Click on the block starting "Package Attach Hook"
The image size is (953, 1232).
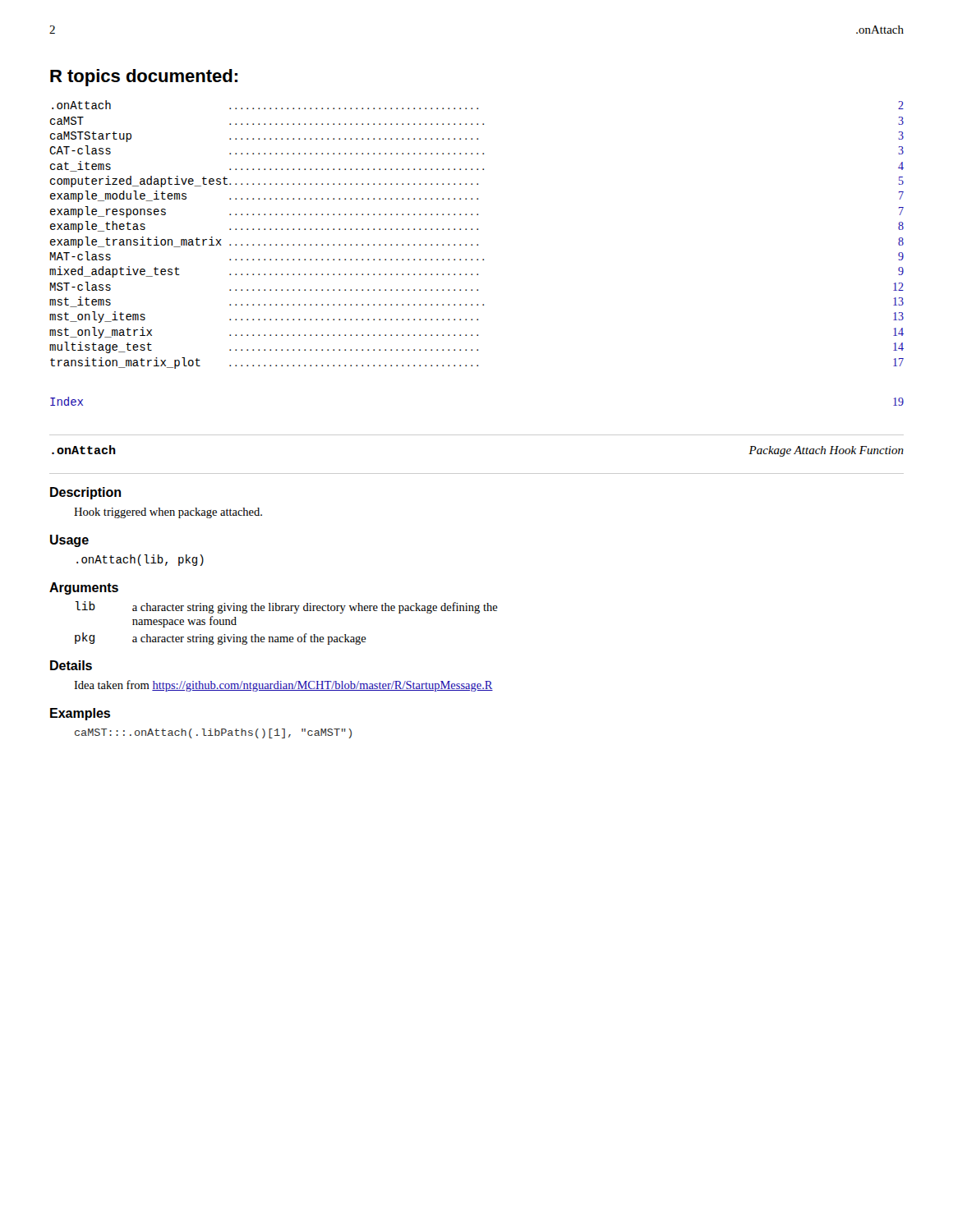click(x=826, y=450)
